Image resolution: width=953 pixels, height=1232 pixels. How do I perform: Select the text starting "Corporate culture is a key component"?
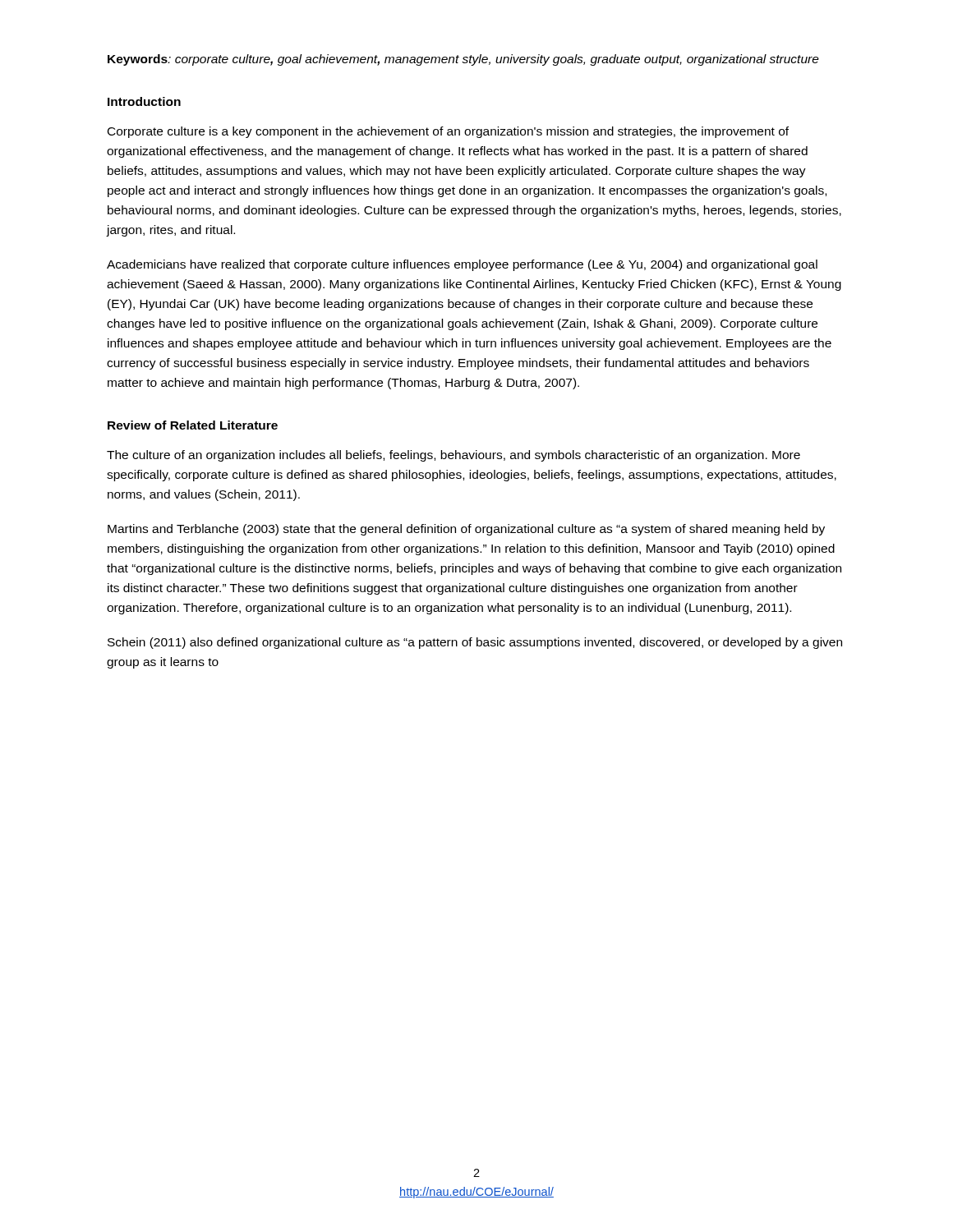pyautogui.click(x=474, y=180)
